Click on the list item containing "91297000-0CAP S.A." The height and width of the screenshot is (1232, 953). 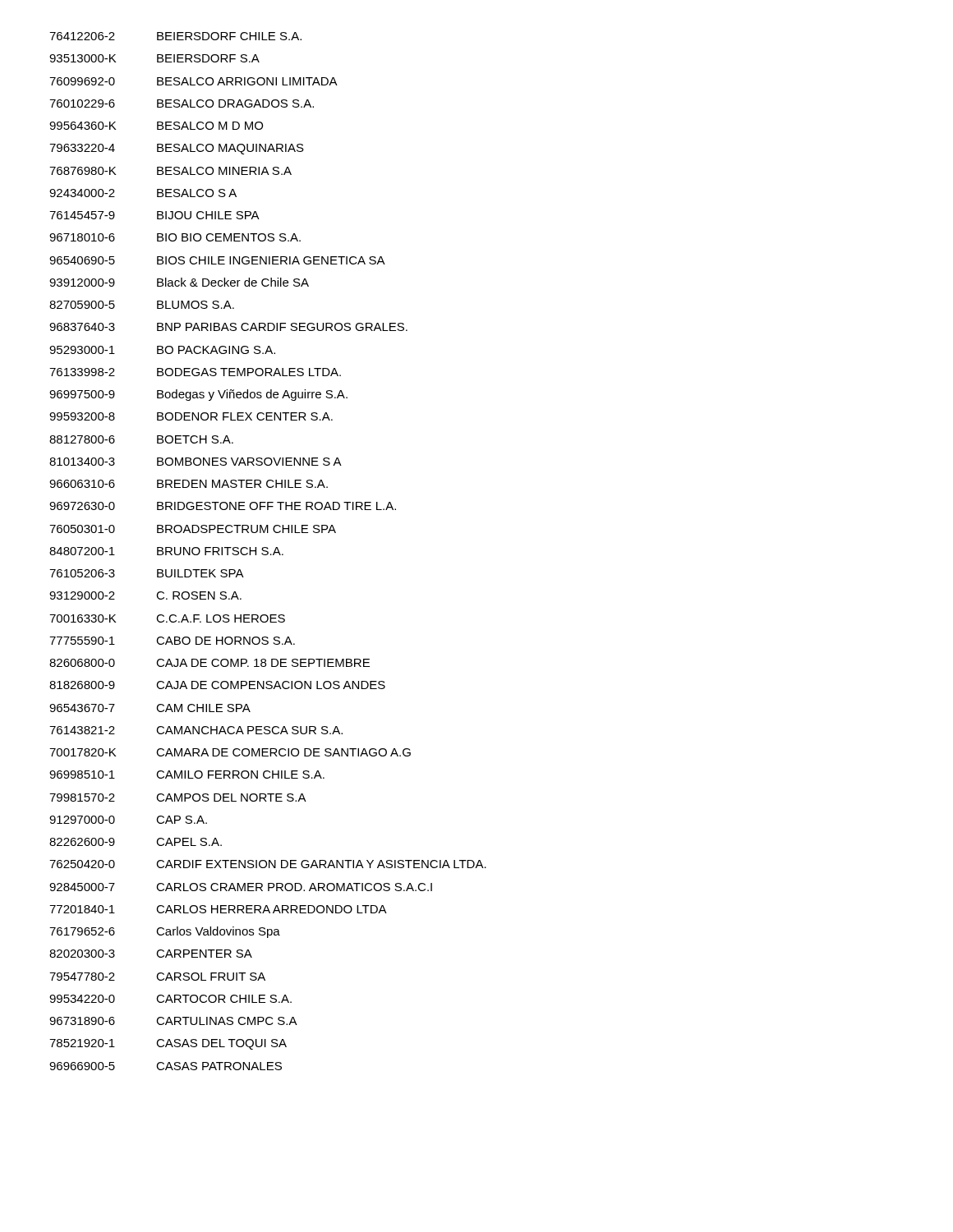(80, 819)
